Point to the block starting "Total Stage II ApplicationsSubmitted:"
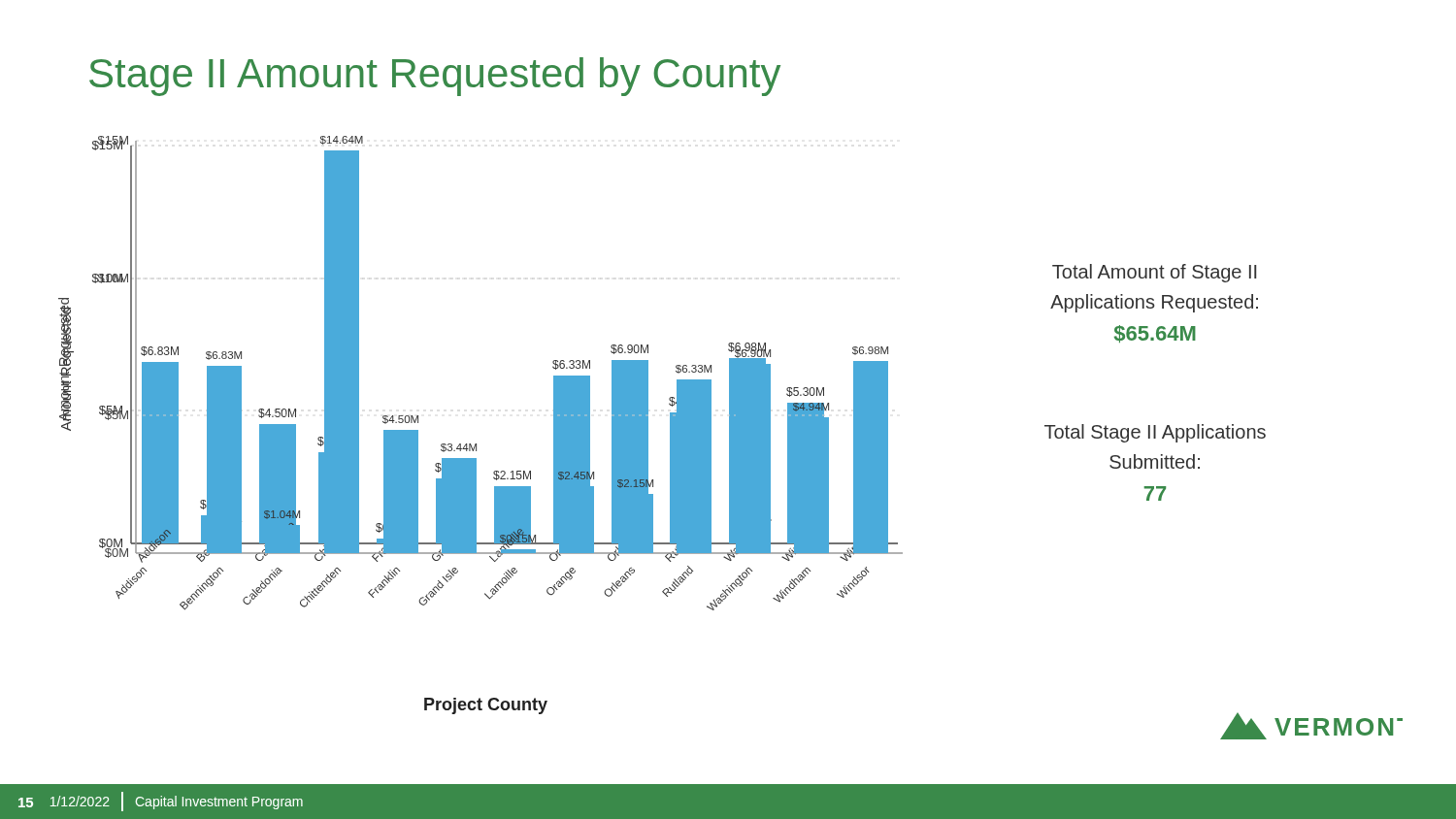The image size is (1456, 819). [x=1155, y=463]
